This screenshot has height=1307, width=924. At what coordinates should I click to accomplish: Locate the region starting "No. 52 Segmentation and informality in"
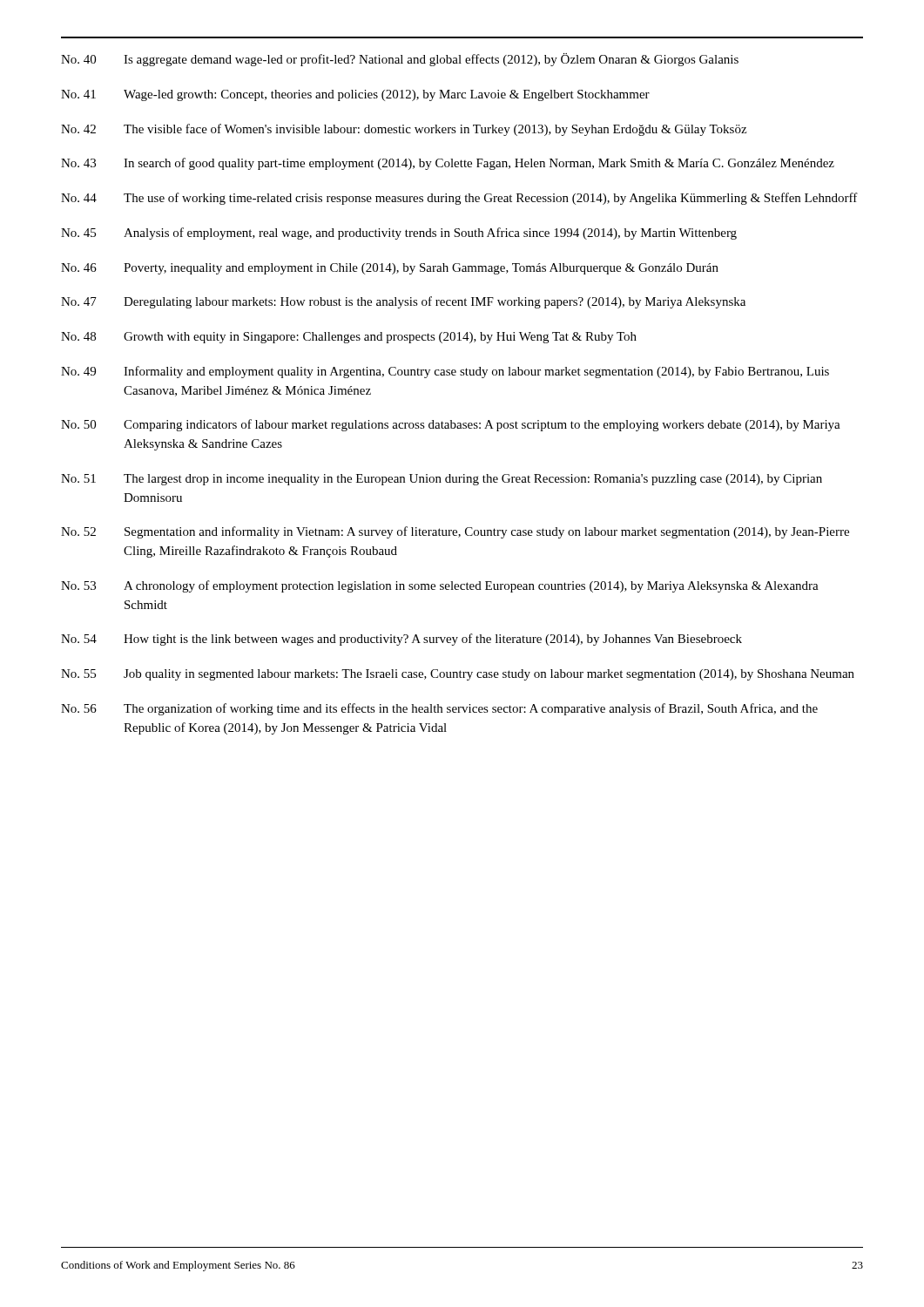tap(462, 542)
